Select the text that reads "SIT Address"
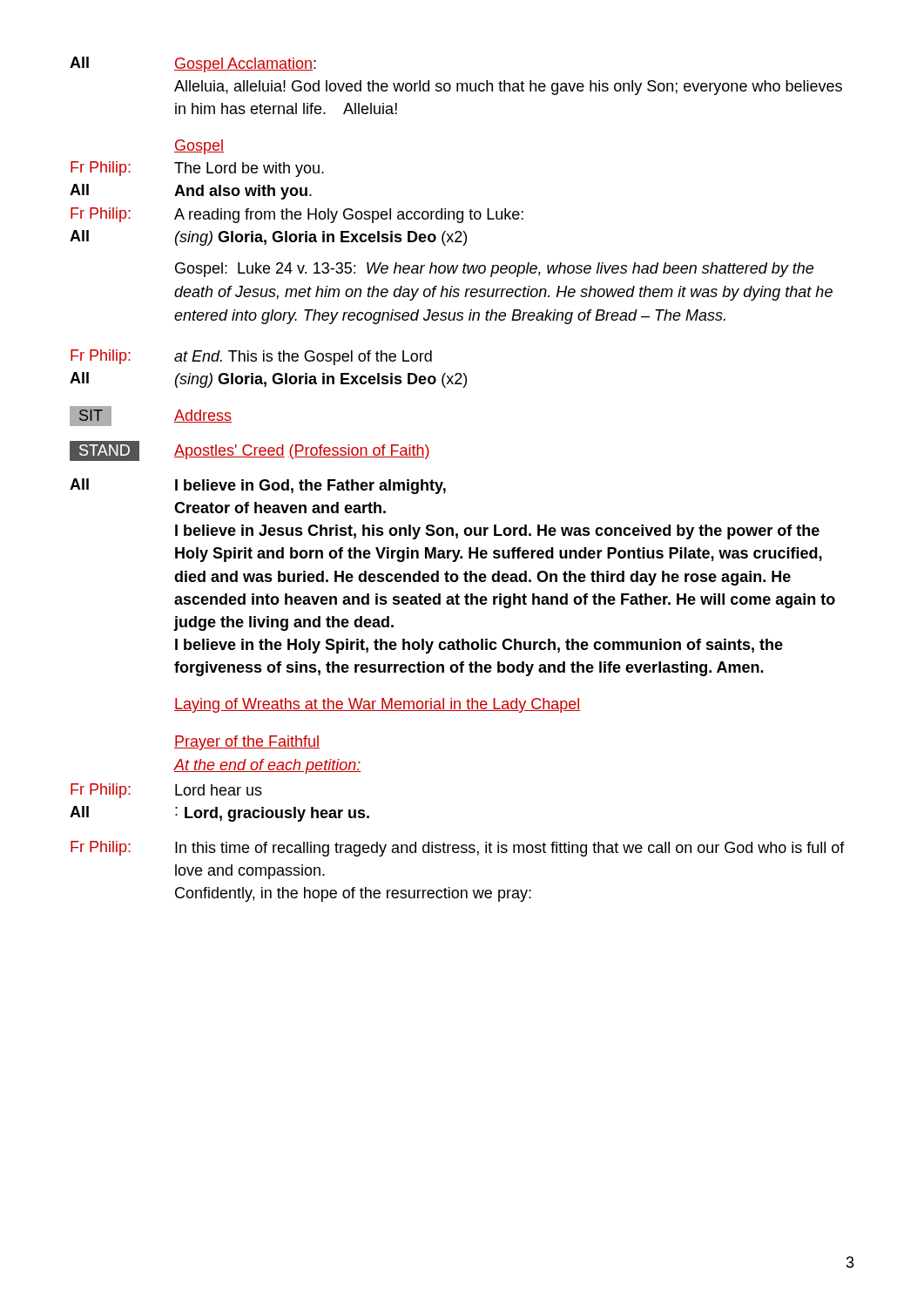 90,416
